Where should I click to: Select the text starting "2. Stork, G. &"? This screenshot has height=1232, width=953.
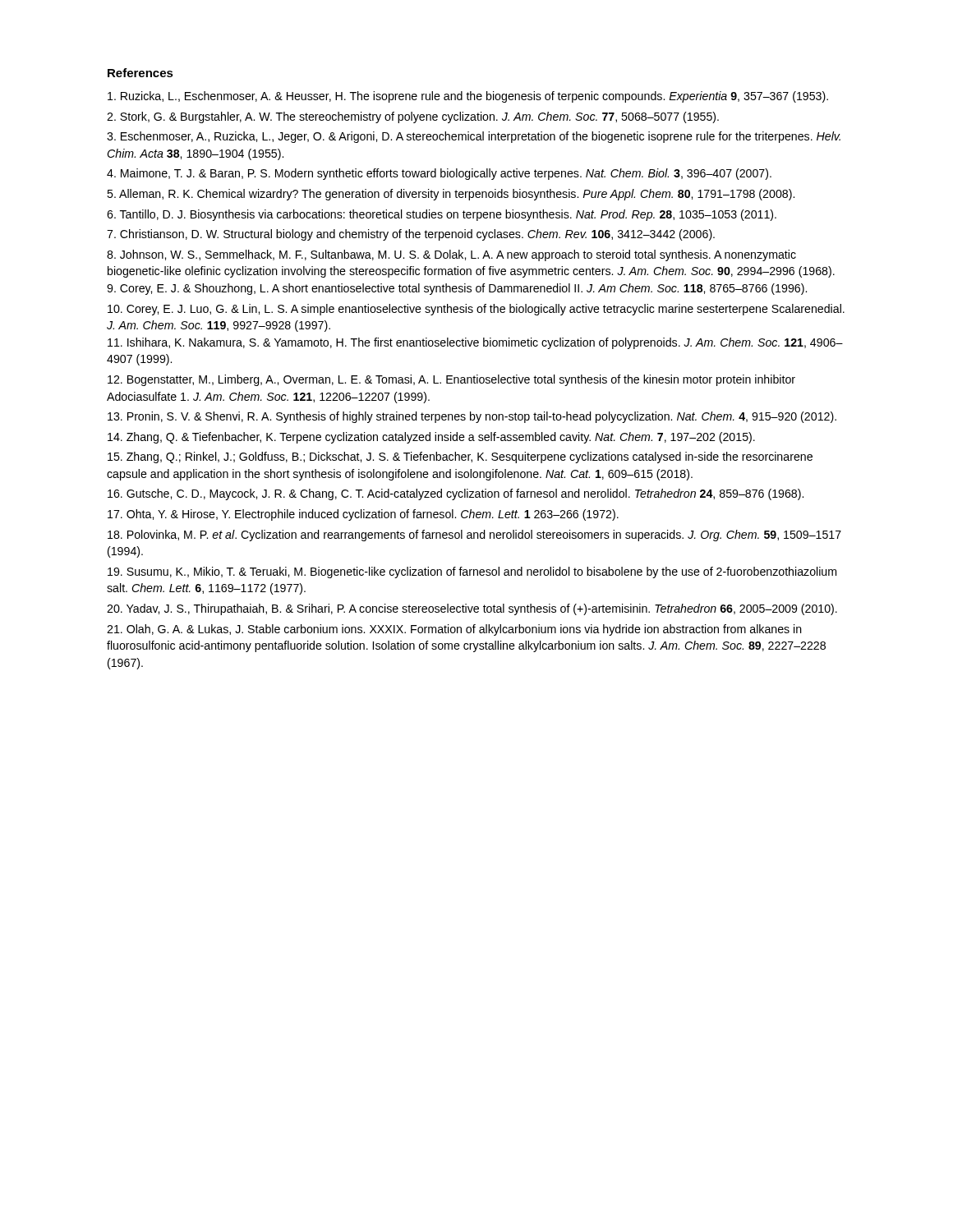[413, 116]
